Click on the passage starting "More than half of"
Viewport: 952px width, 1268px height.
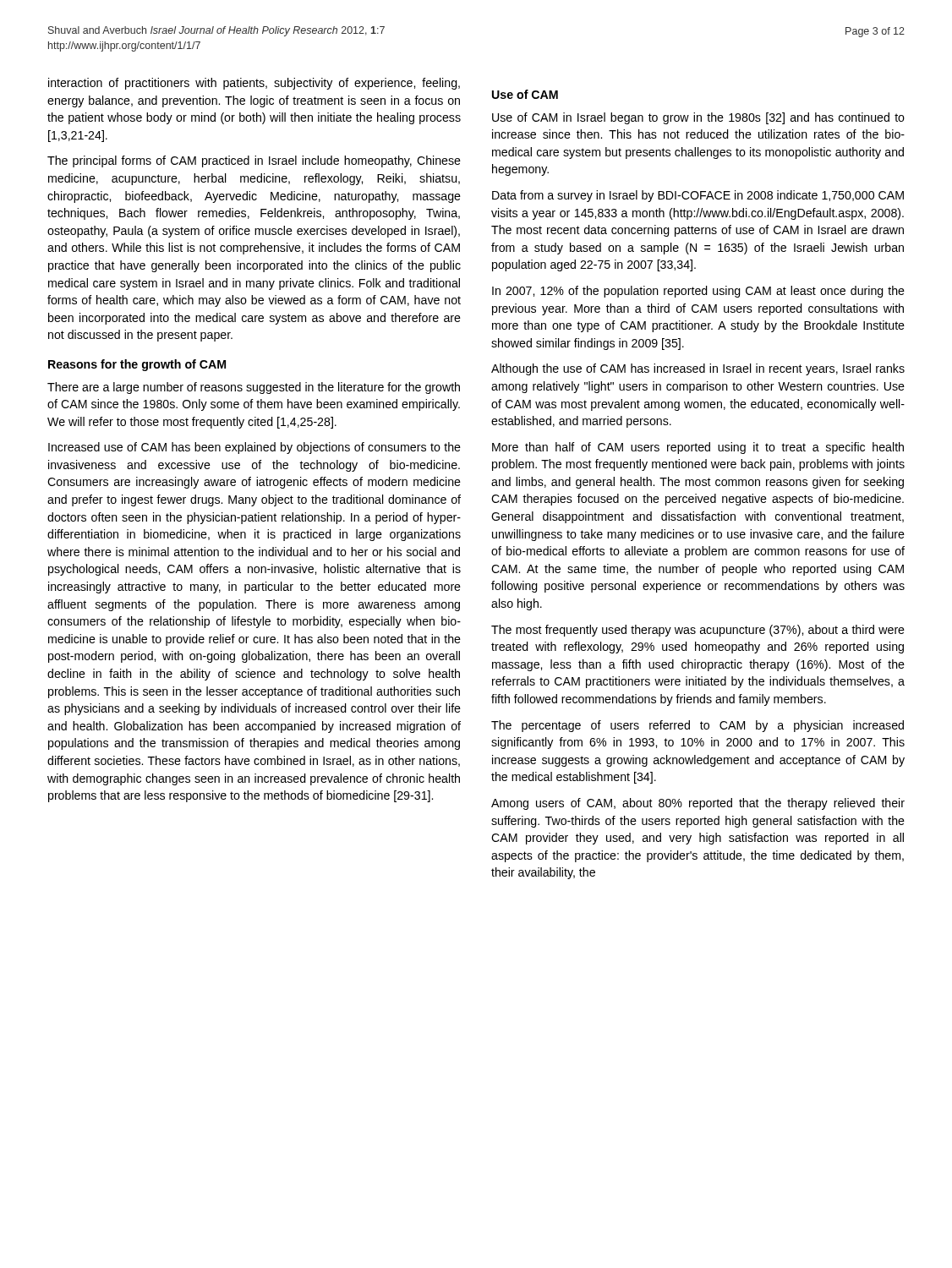698,526
